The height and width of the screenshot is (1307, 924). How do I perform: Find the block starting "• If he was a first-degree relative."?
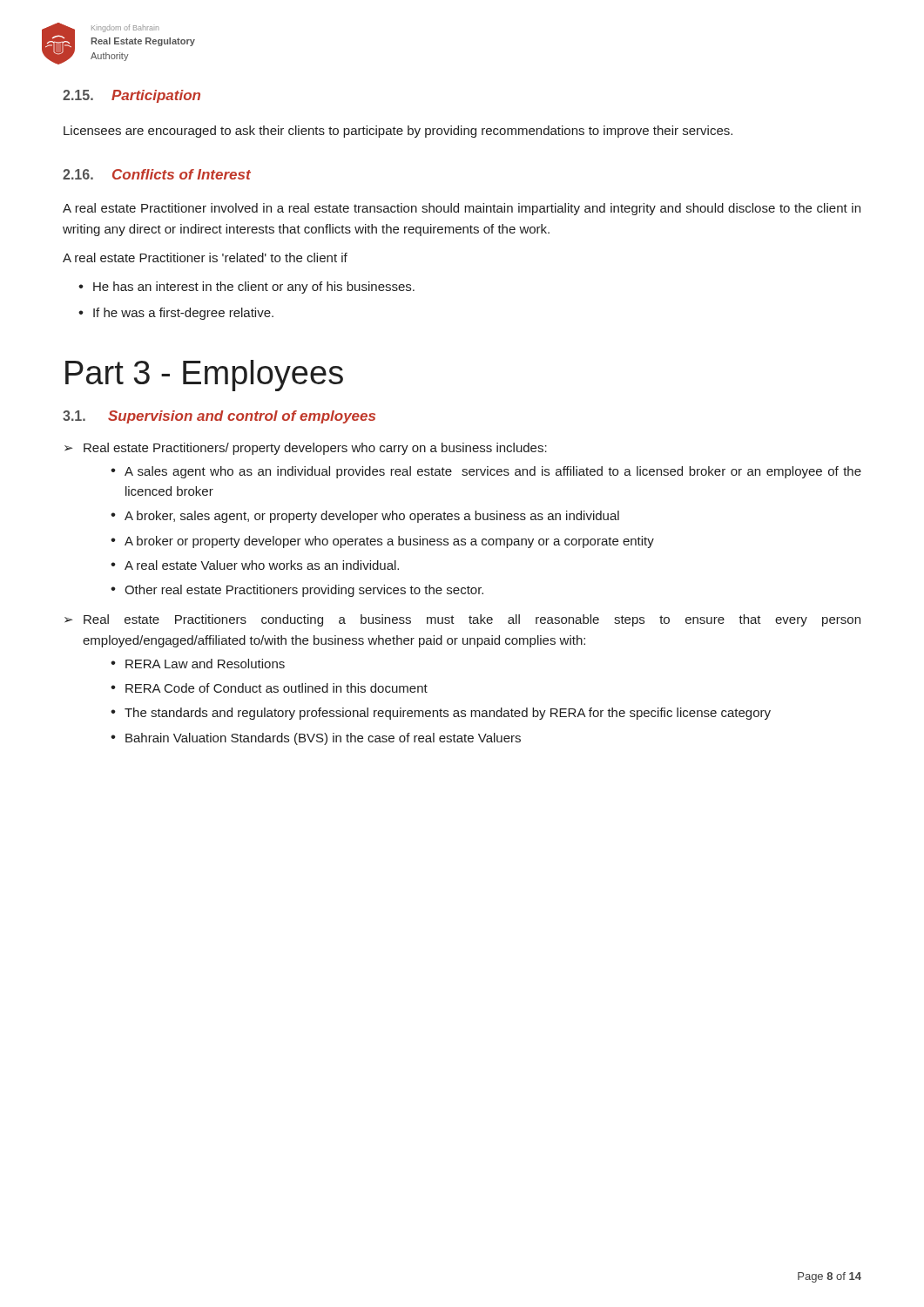click(x=176, y=313)
